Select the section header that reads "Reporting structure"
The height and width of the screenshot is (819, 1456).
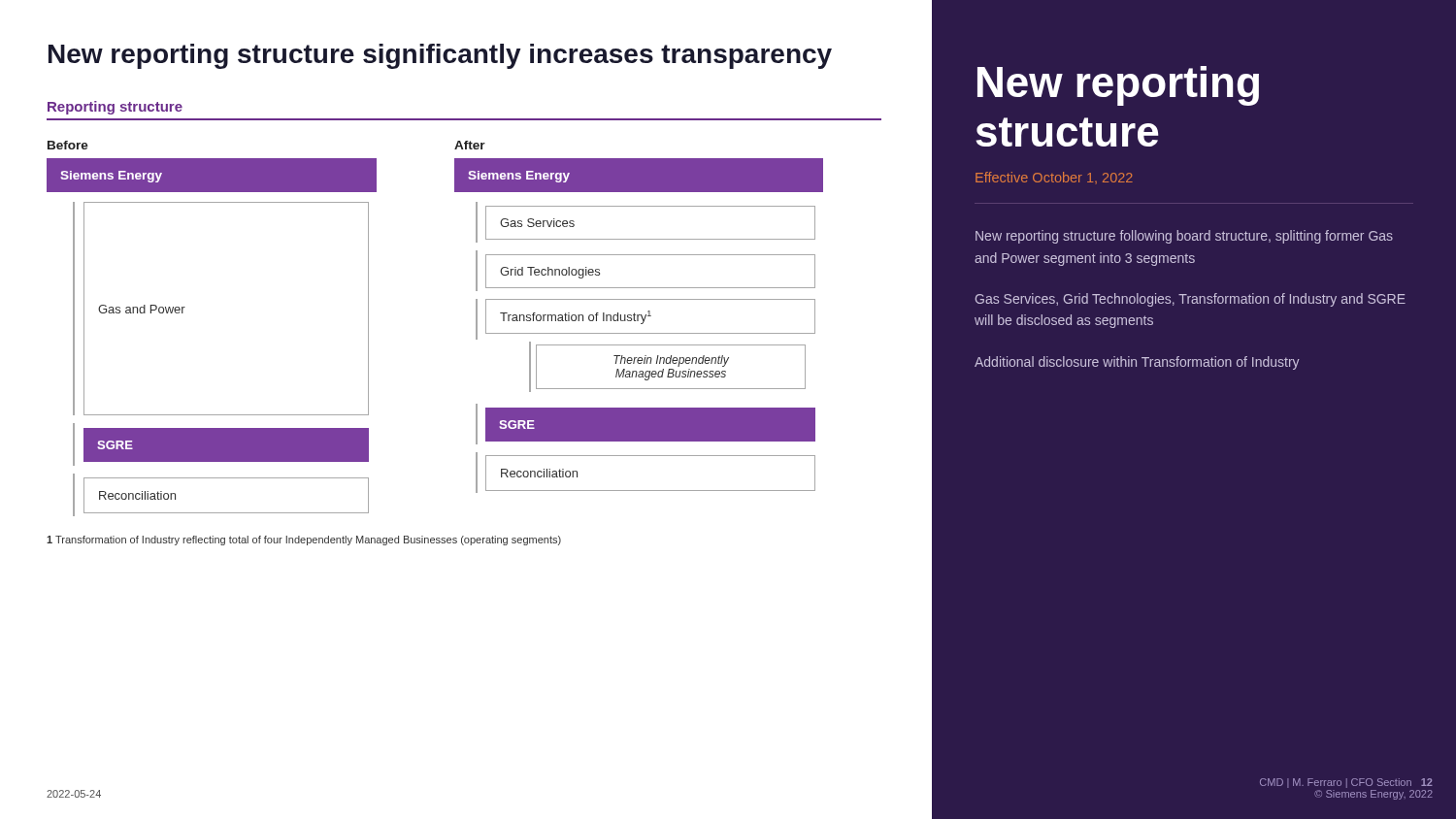coord(115,106)
